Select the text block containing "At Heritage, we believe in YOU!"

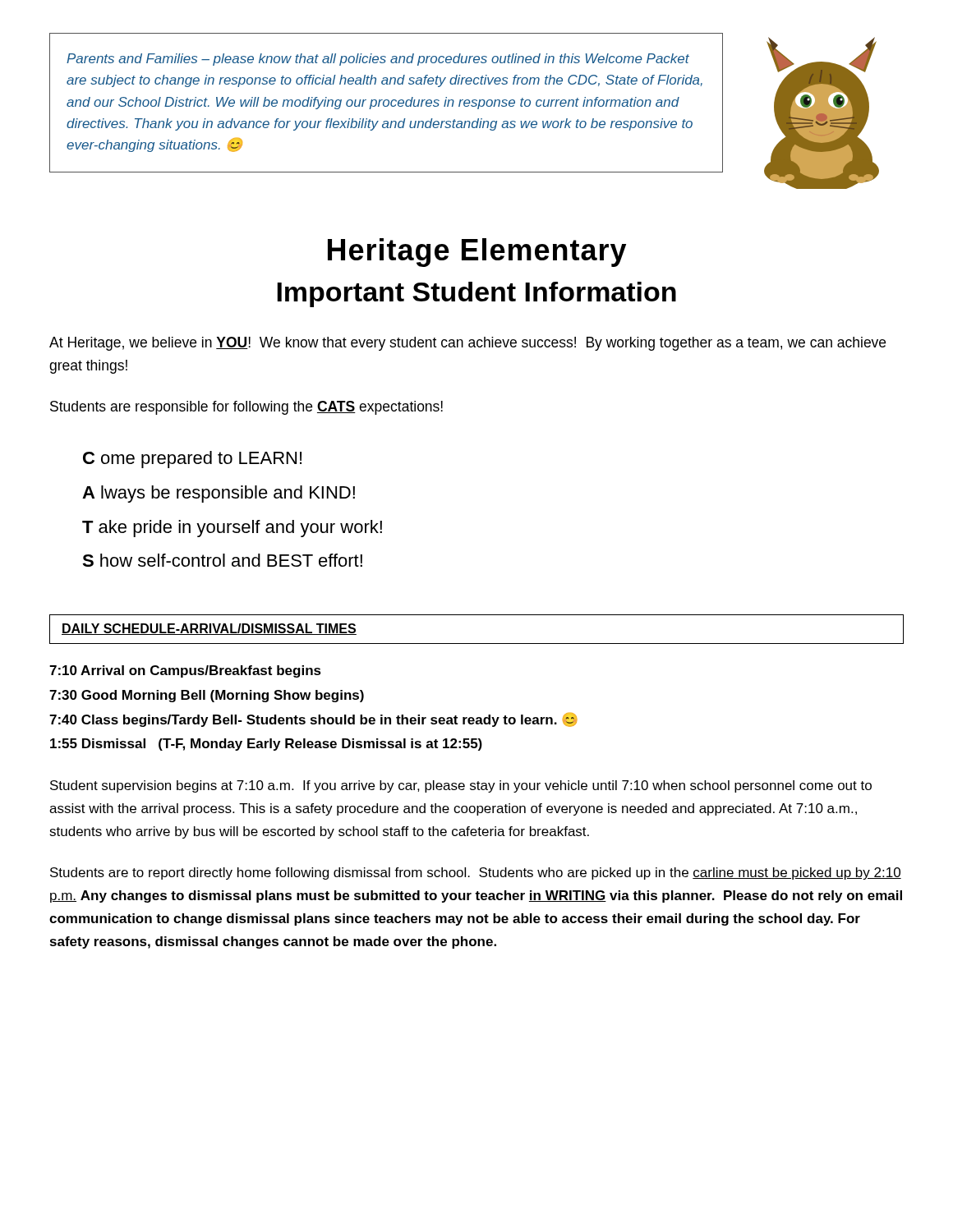(468, 354)
